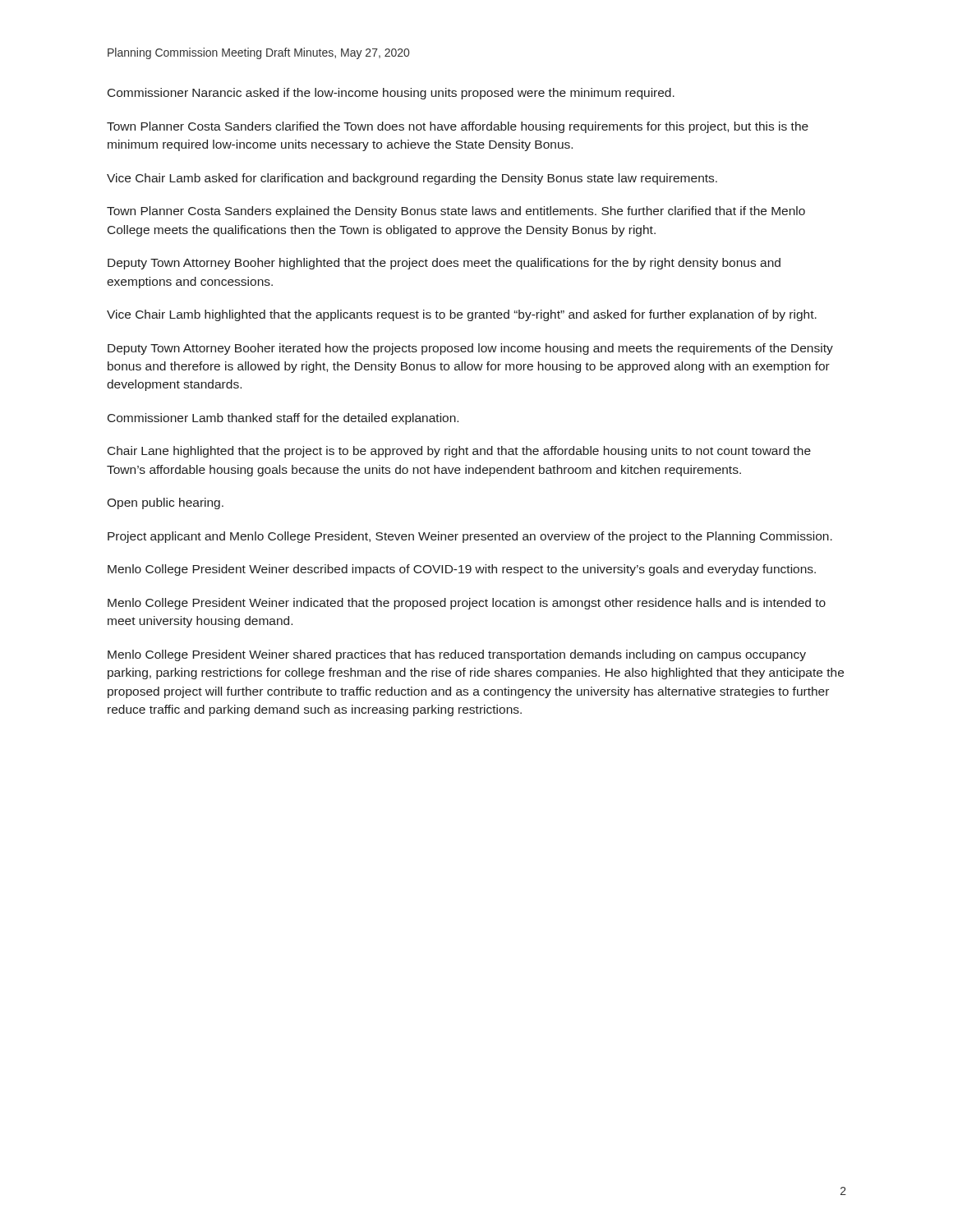The width and height of the screenshot is (953, 1232).
Task: Click where it says "Open public hearing."
Action: (166, 503)
